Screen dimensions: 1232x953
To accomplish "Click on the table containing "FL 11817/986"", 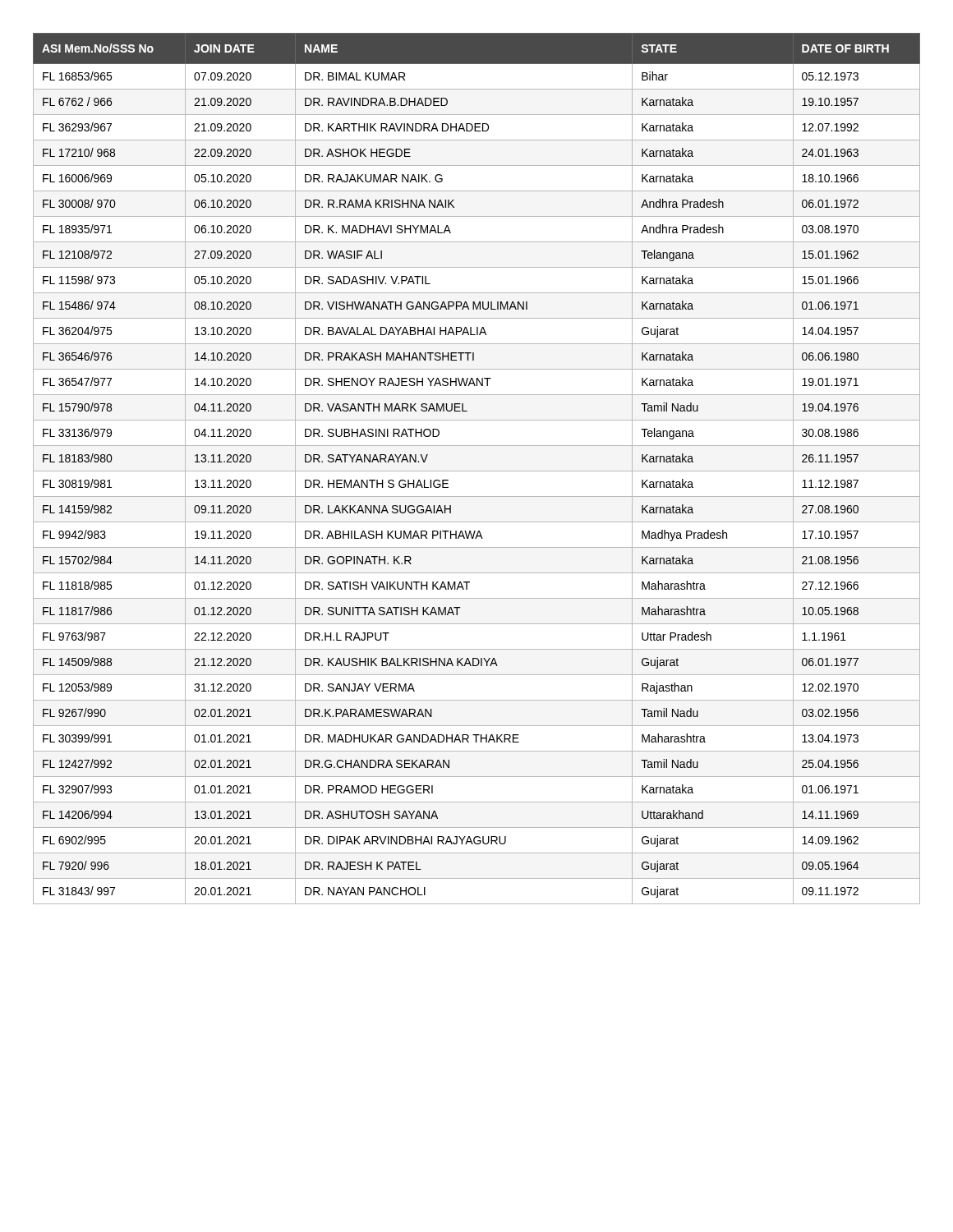I will [x=476, y=469].
